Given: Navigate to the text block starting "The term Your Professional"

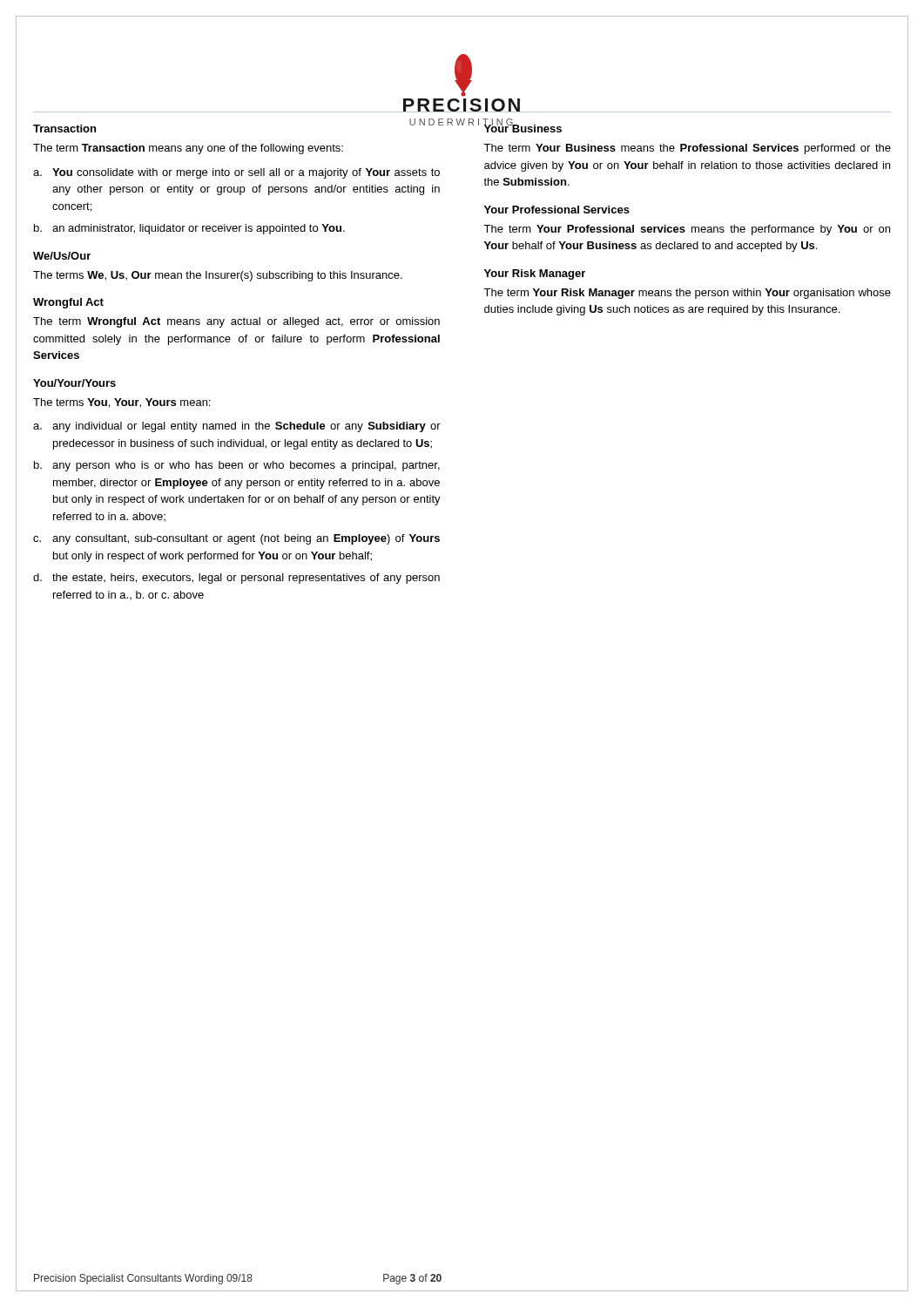Looking at the screenshot, I should click(x=687, y=237).
